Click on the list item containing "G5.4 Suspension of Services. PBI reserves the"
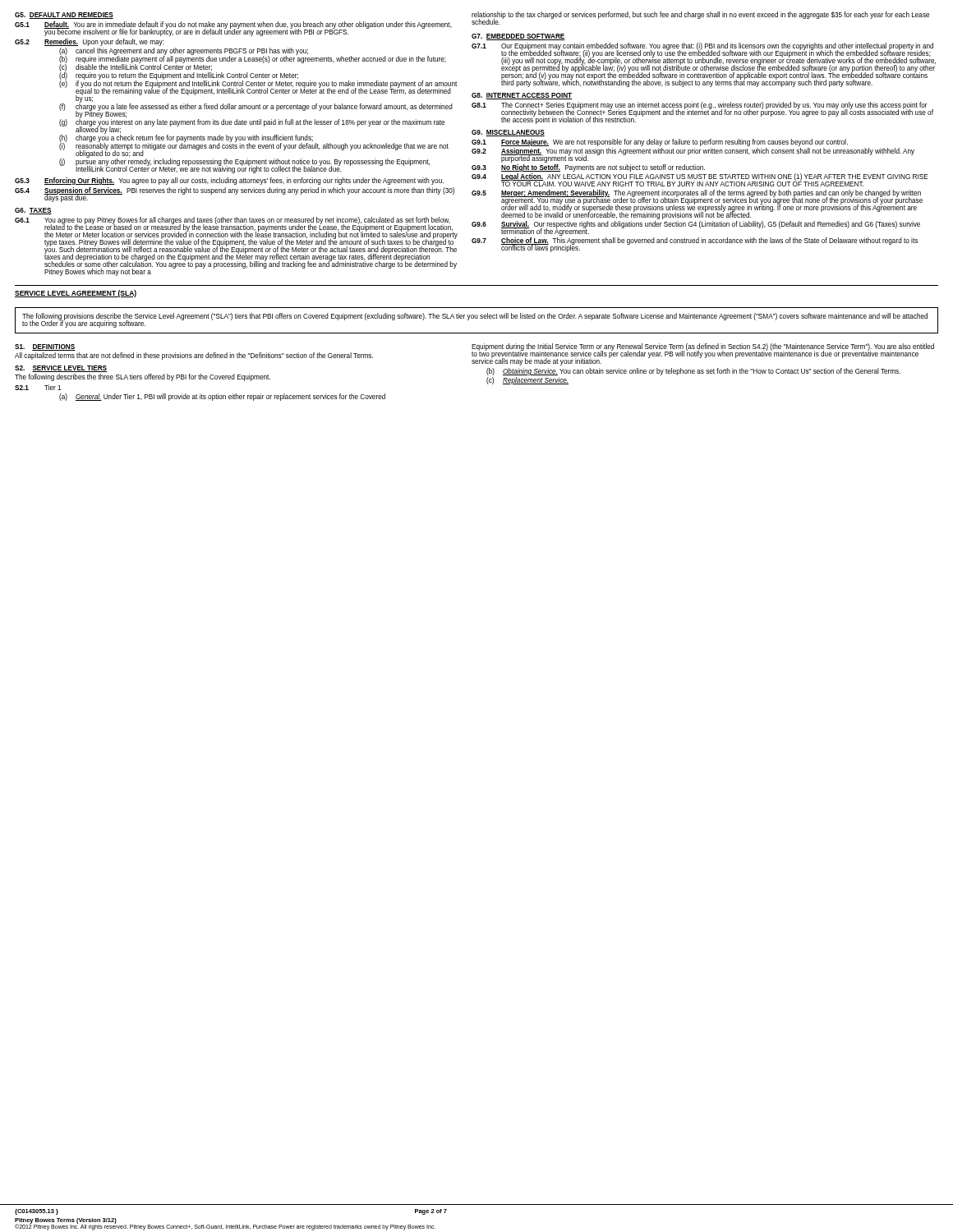The image size is (953, 1232). (x=237, y=195)
